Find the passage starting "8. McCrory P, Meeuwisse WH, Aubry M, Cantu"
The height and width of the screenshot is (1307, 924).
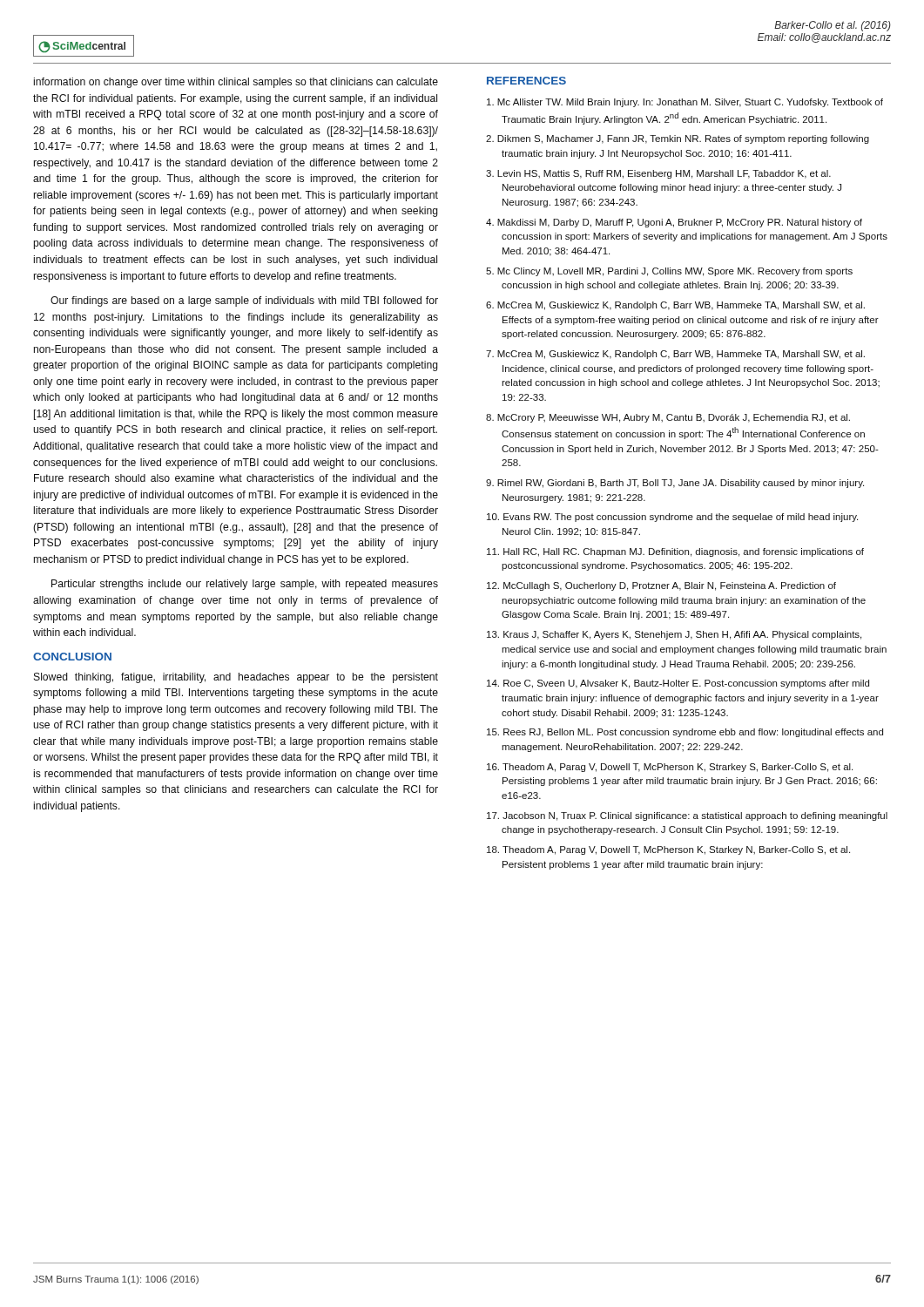(x=682, y=440)
